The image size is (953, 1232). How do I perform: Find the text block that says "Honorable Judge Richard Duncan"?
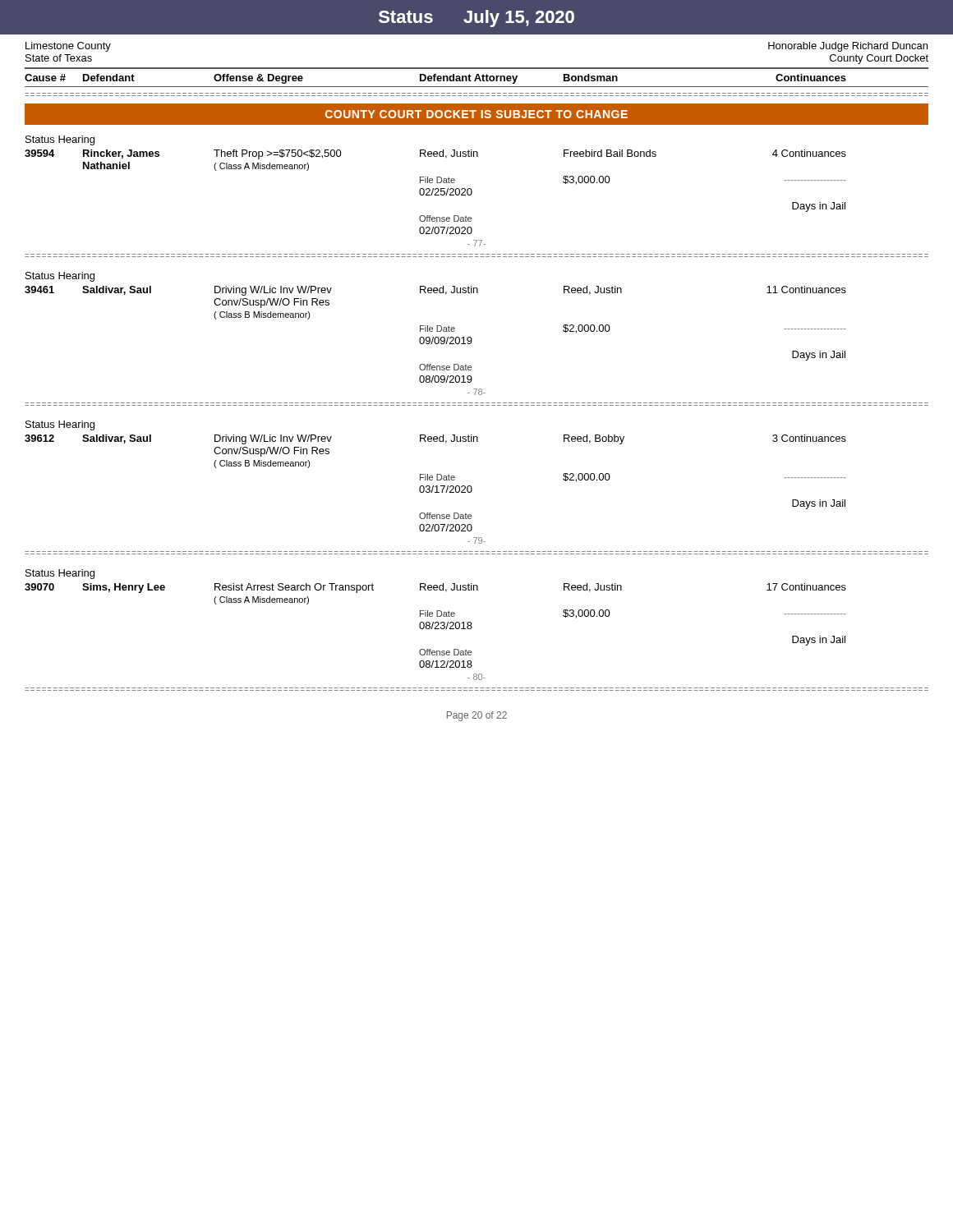(848, 52)
